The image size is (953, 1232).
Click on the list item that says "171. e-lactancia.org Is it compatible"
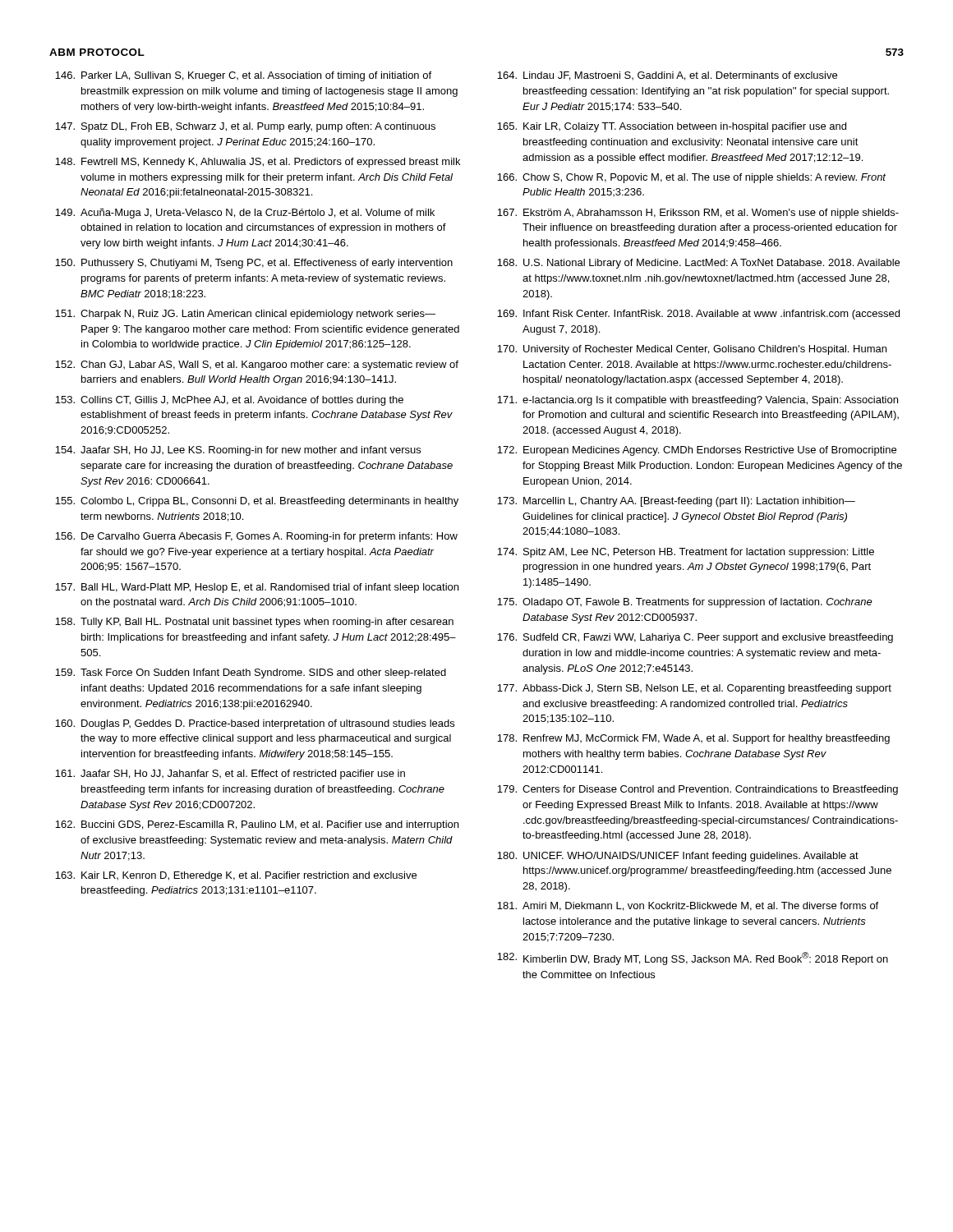click(x=698, y=415)
